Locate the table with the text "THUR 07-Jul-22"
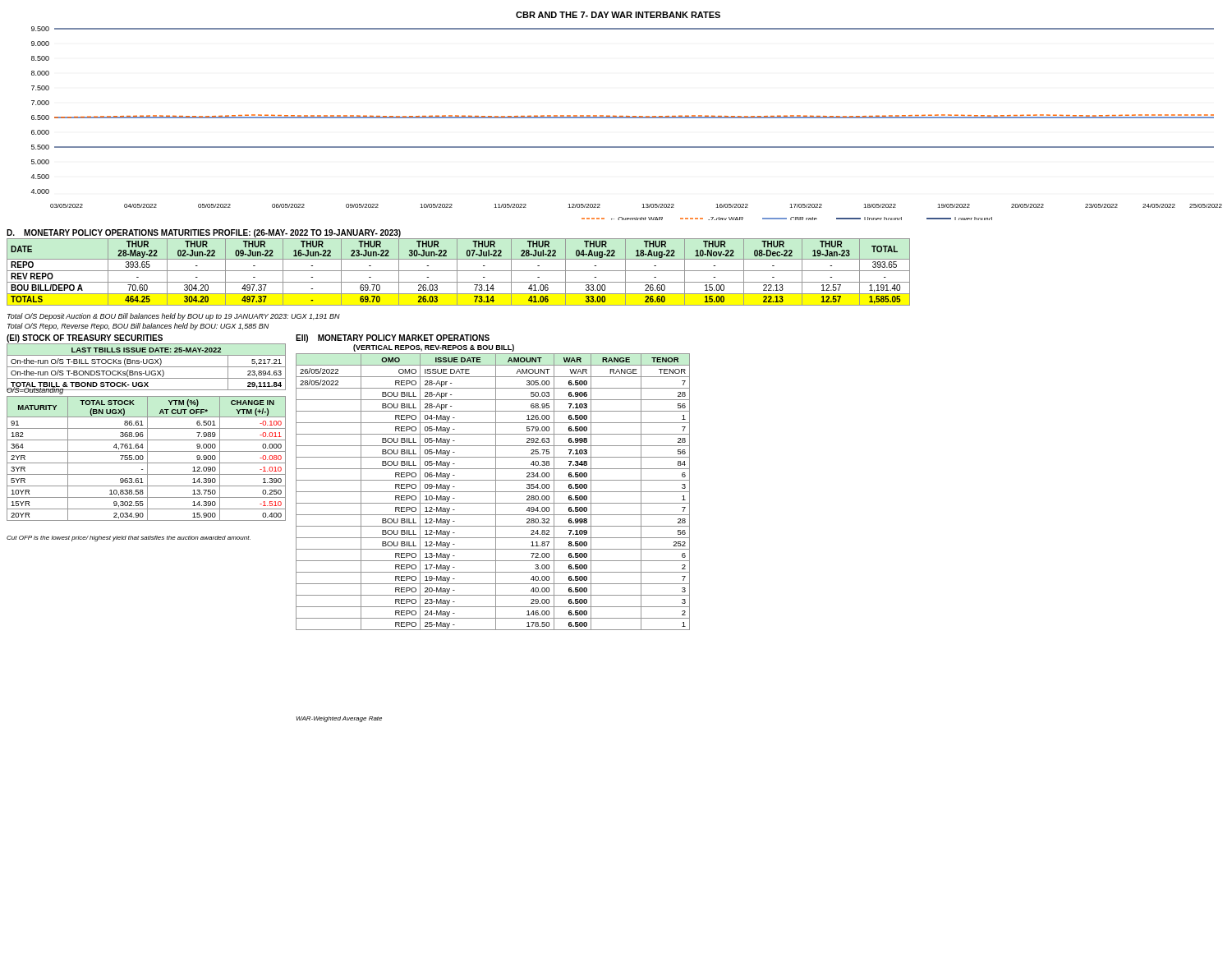Screen dimensions: 953x1232 pos(458,272)
